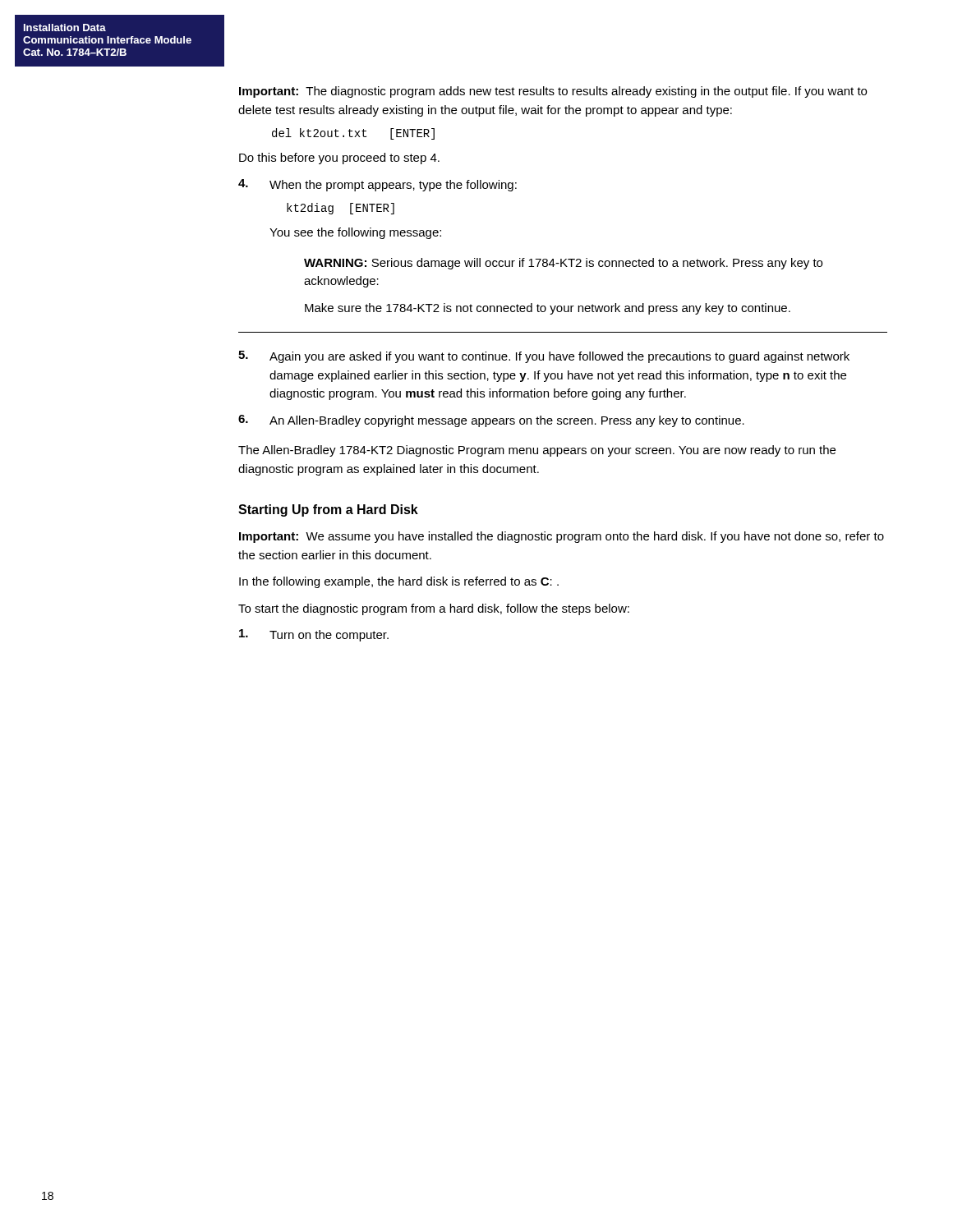Click the passage that begins "Important: We assume you have installed the"
This screenshot has width=953, height=1232.
point(561,545)
